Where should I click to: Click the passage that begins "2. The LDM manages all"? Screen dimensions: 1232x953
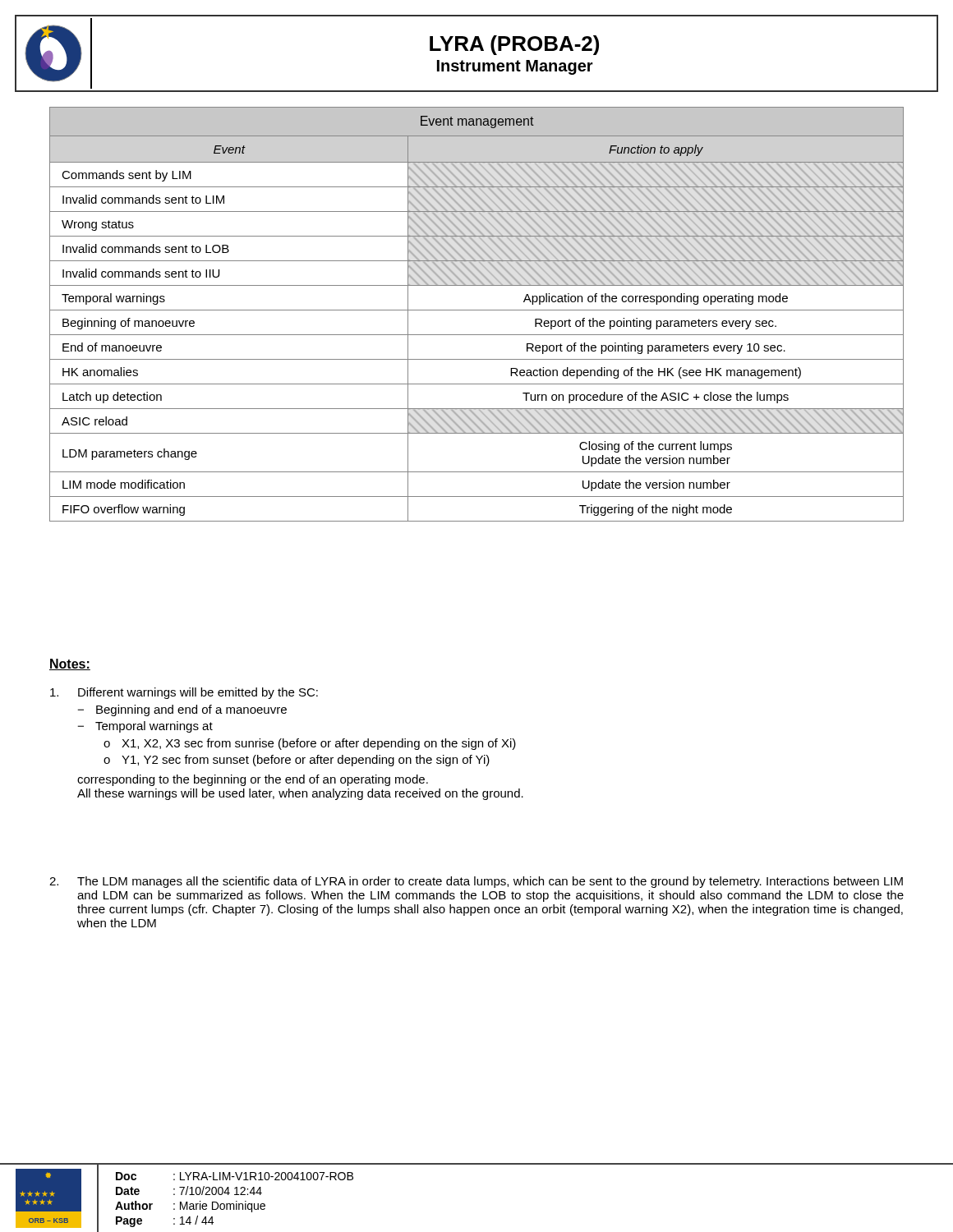(476, 902)
